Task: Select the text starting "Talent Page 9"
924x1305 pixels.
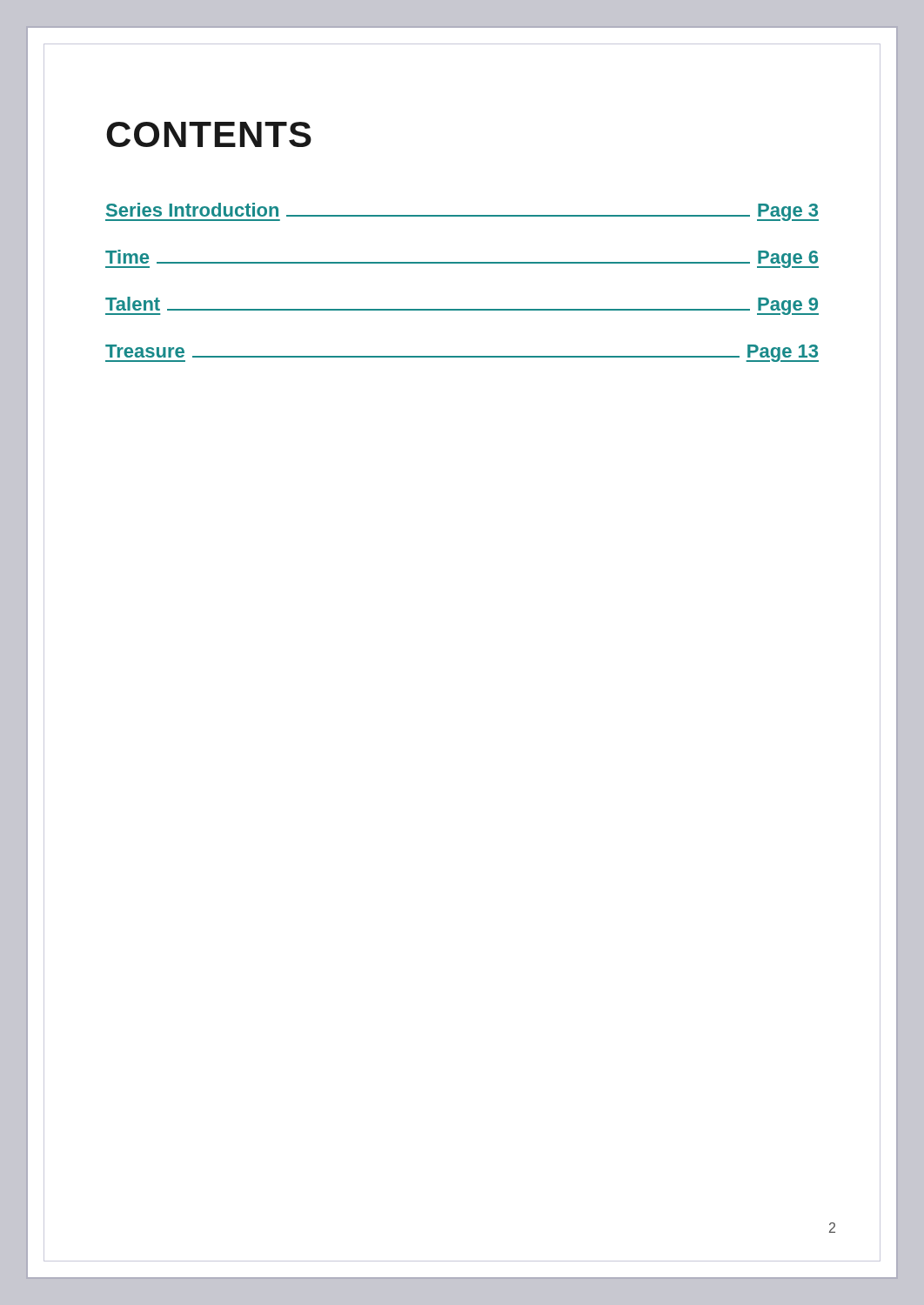Action: [x=462, y=305]
